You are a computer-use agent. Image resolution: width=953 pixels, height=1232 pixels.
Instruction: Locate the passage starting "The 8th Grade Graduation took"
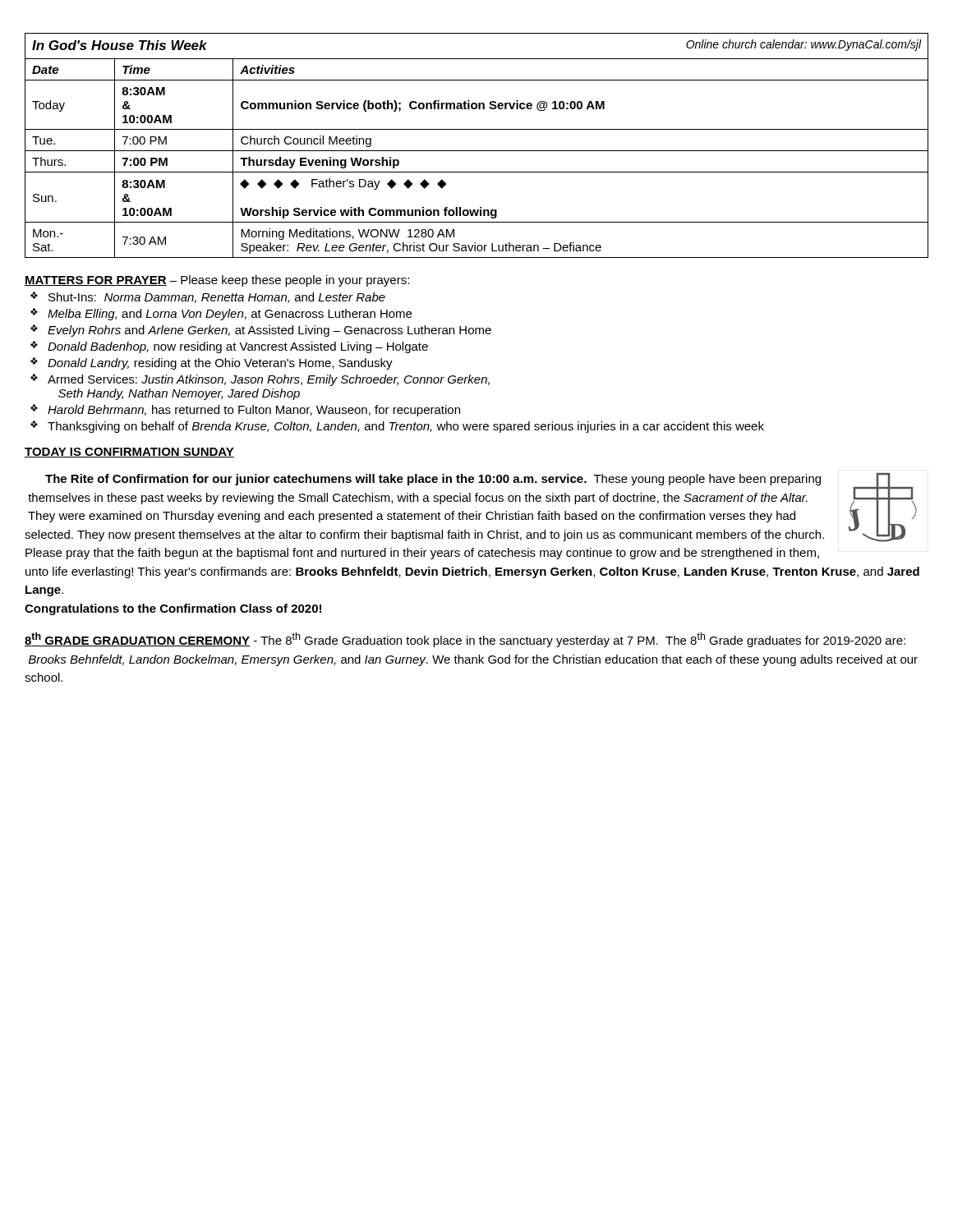pos(471,659)
